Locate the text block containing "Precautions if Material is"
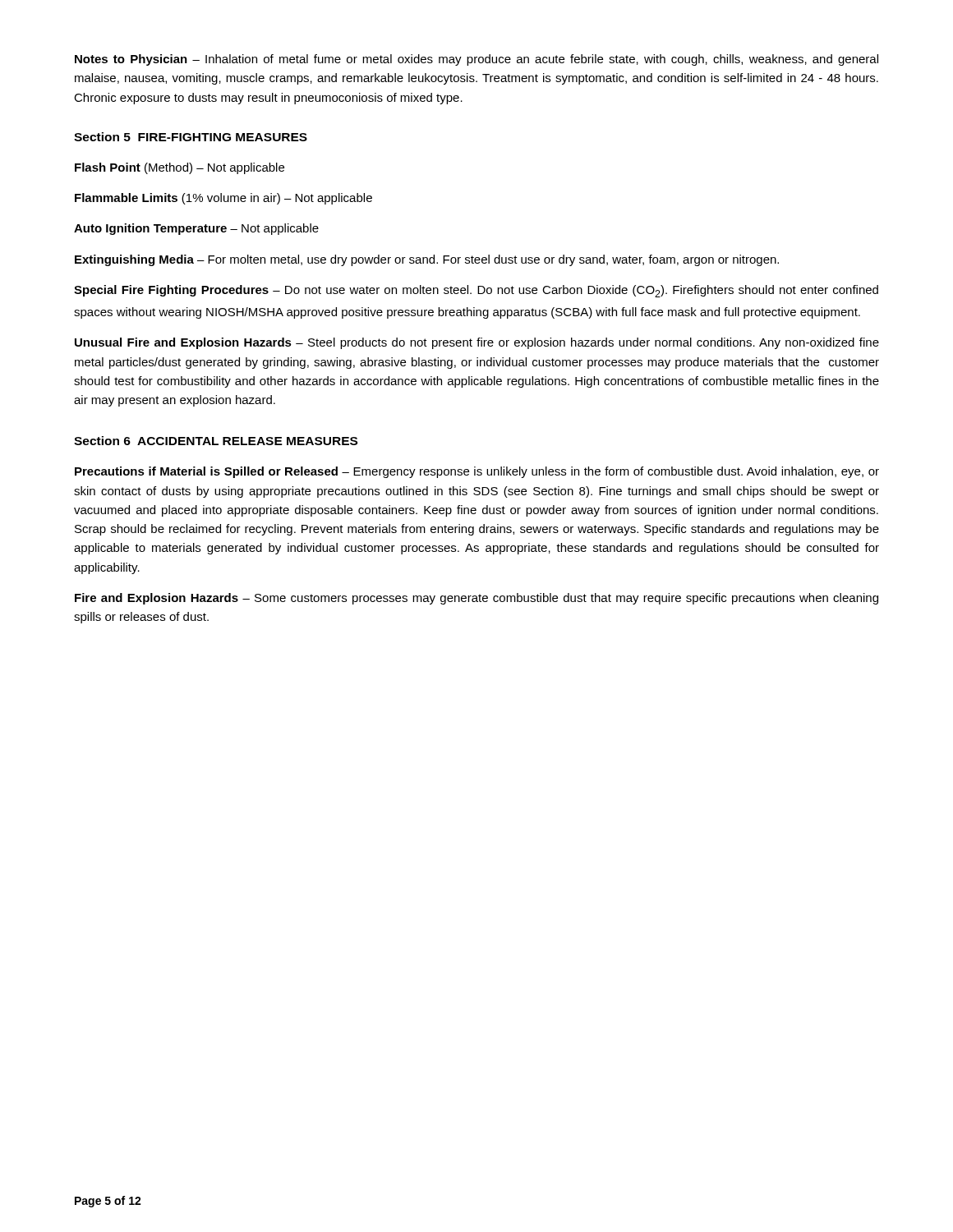 tap(476, 519)
